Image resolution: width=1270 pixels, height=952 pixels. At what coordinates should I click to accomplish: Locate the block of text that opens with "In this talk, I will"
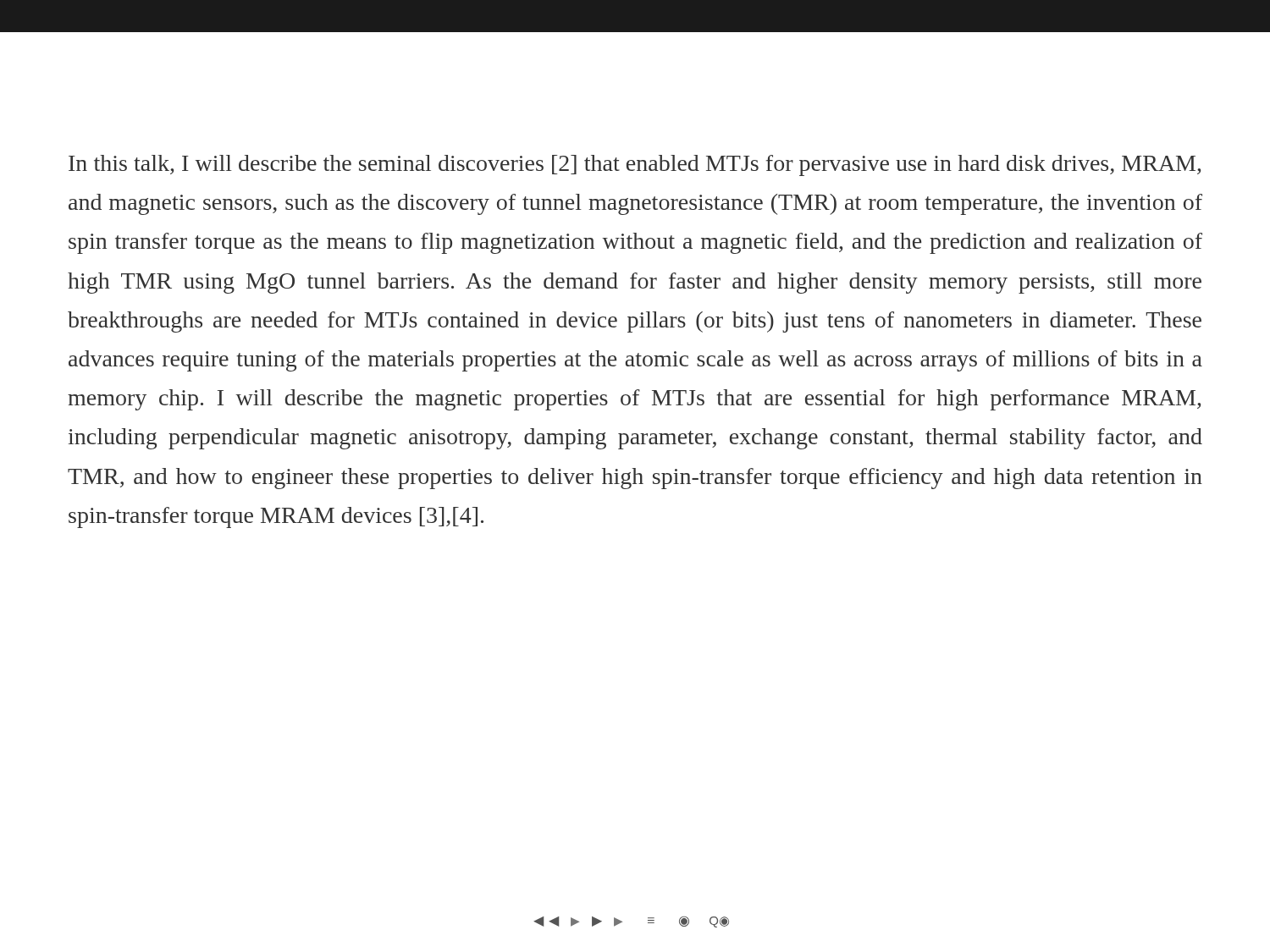pyautogui.click(x=635, y=339)
